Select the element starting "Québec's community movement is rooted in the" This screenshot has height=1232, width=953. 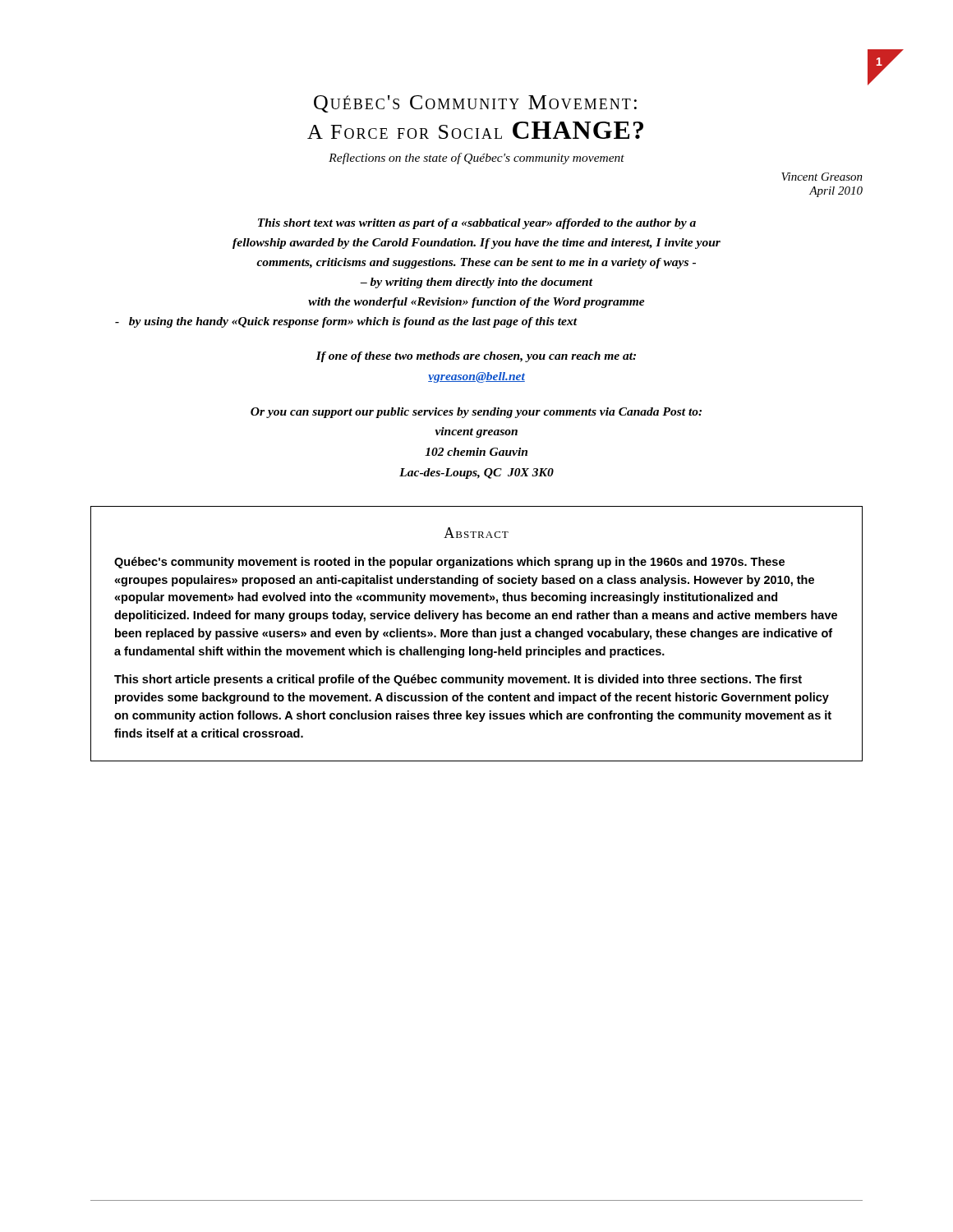pos(476,606)
